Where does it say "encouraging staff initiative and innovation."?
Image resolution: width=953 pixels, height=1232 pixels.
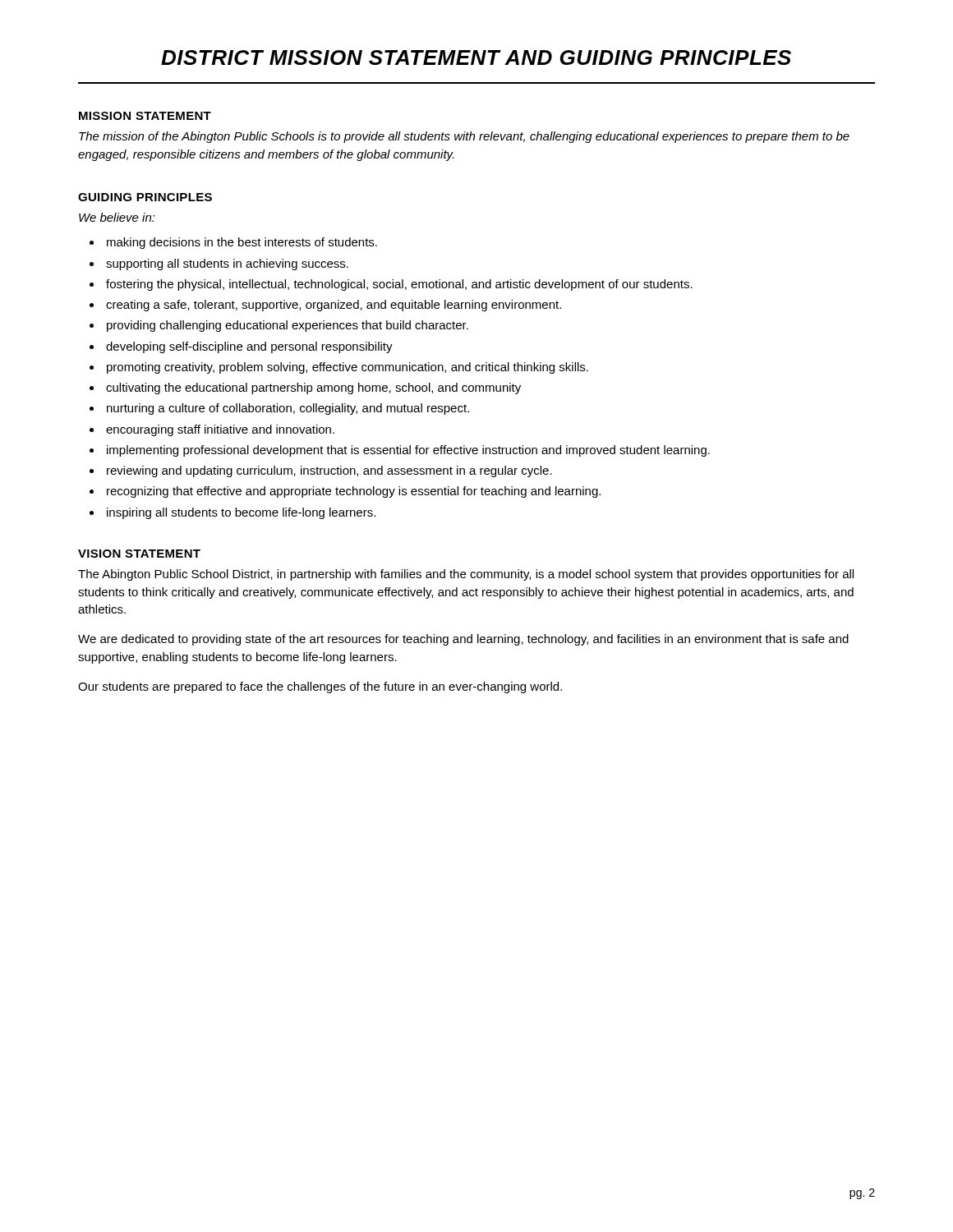coord(221,429)
